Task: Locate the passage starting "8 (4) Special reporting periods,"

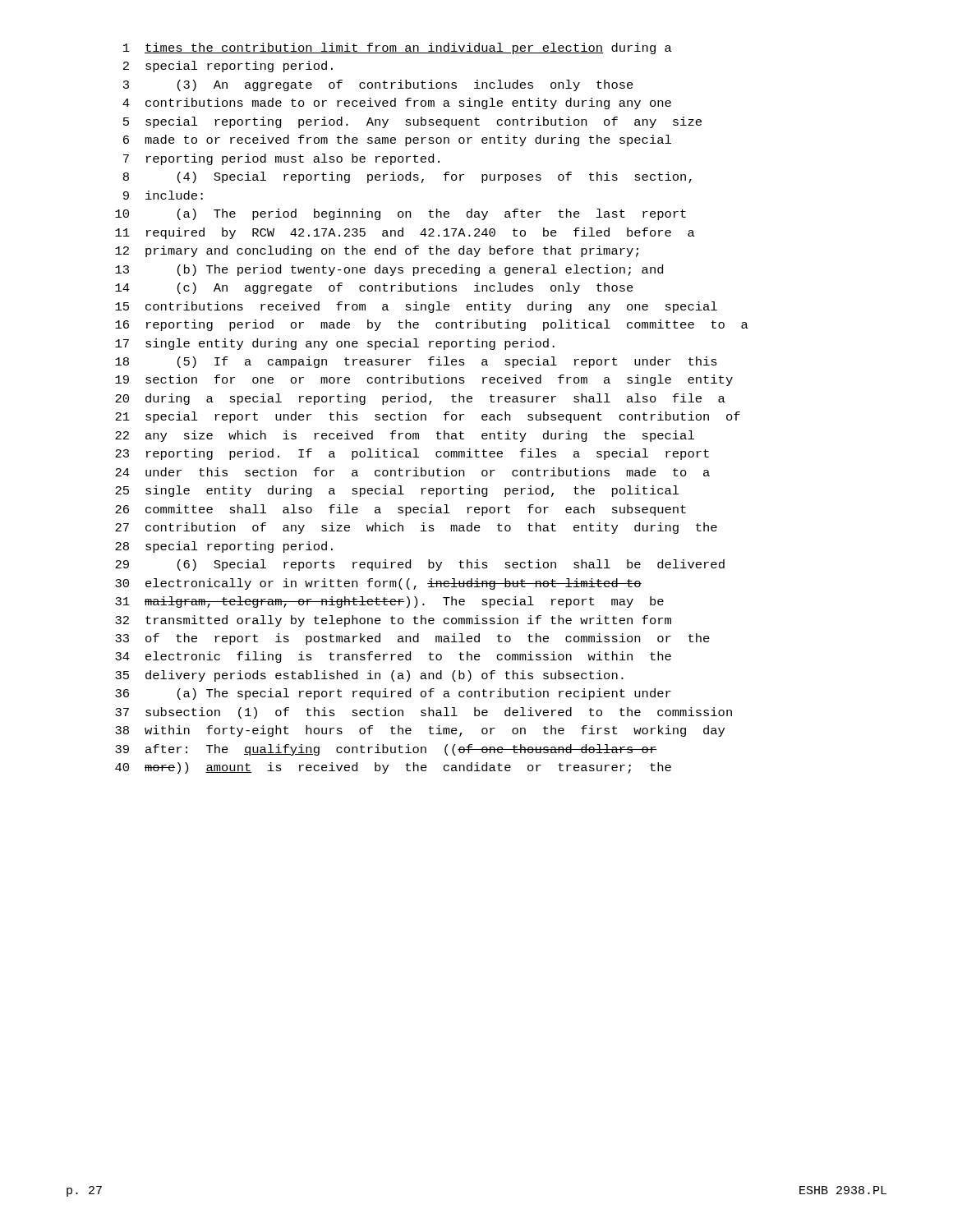Action: (493, 187)
